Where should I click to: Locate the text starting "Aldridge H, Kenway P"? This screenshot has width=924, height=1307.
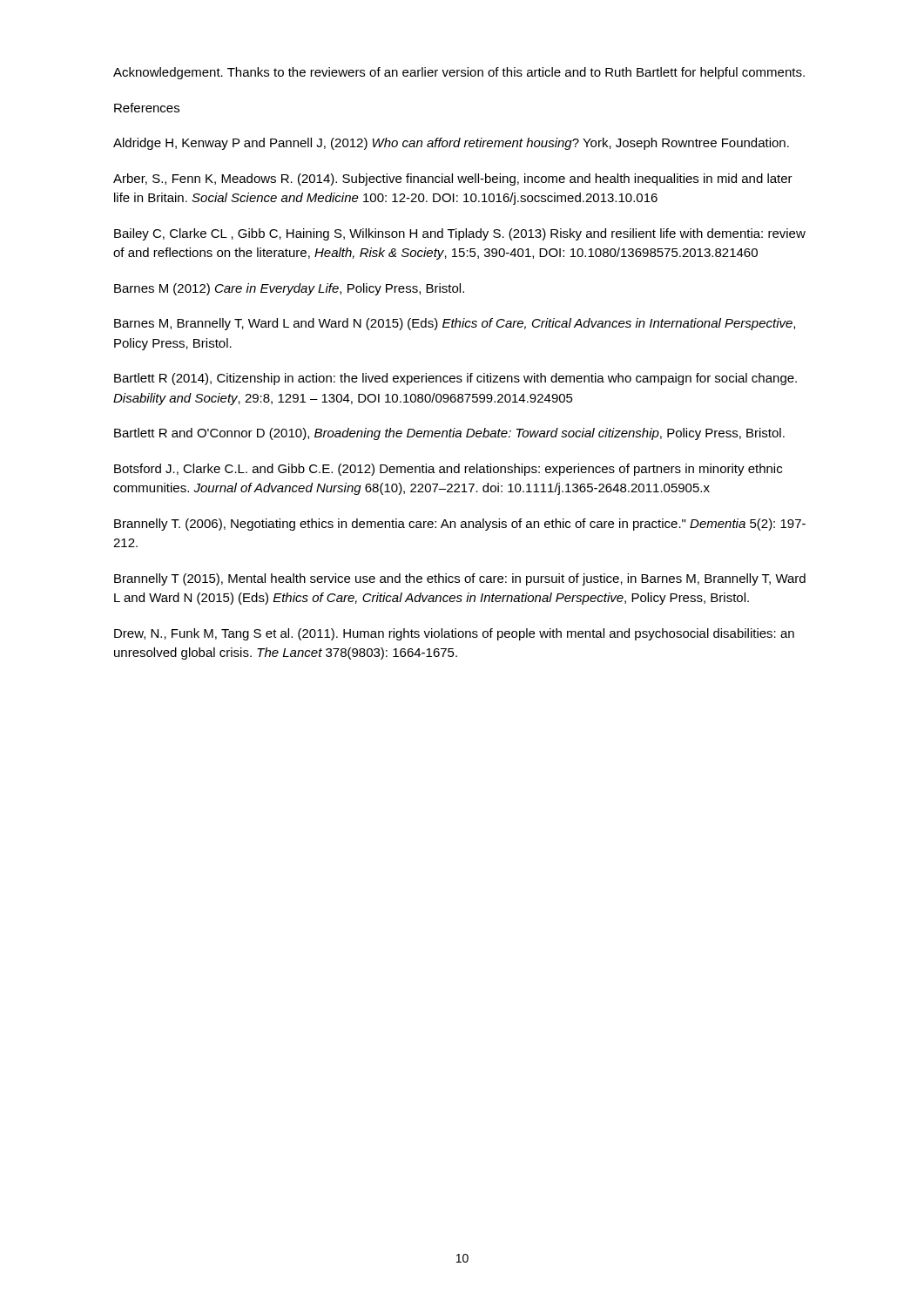(x=451, y=142)
